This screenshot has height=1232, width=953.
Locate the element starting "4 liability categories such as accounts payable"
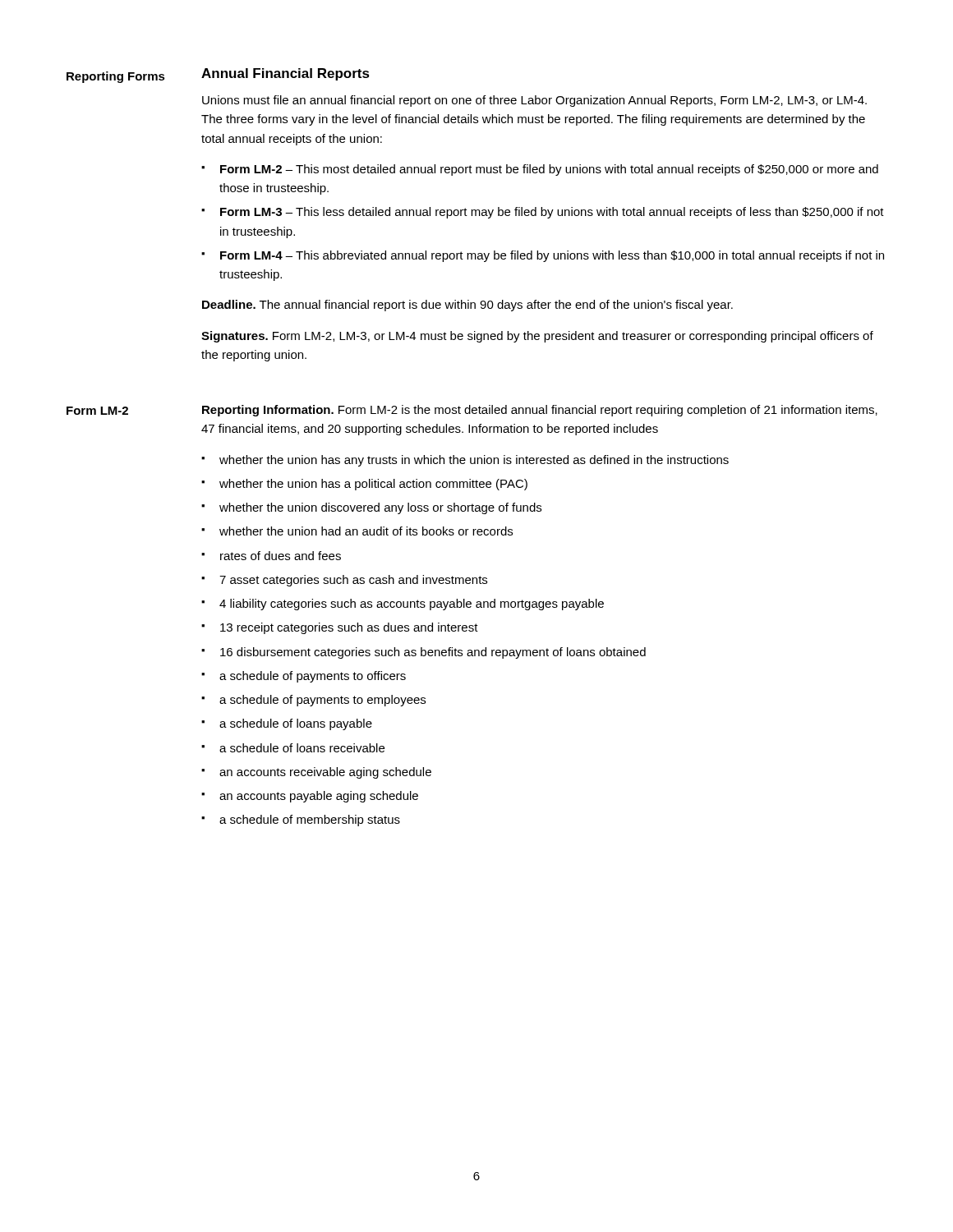click(x=412, y=603)
